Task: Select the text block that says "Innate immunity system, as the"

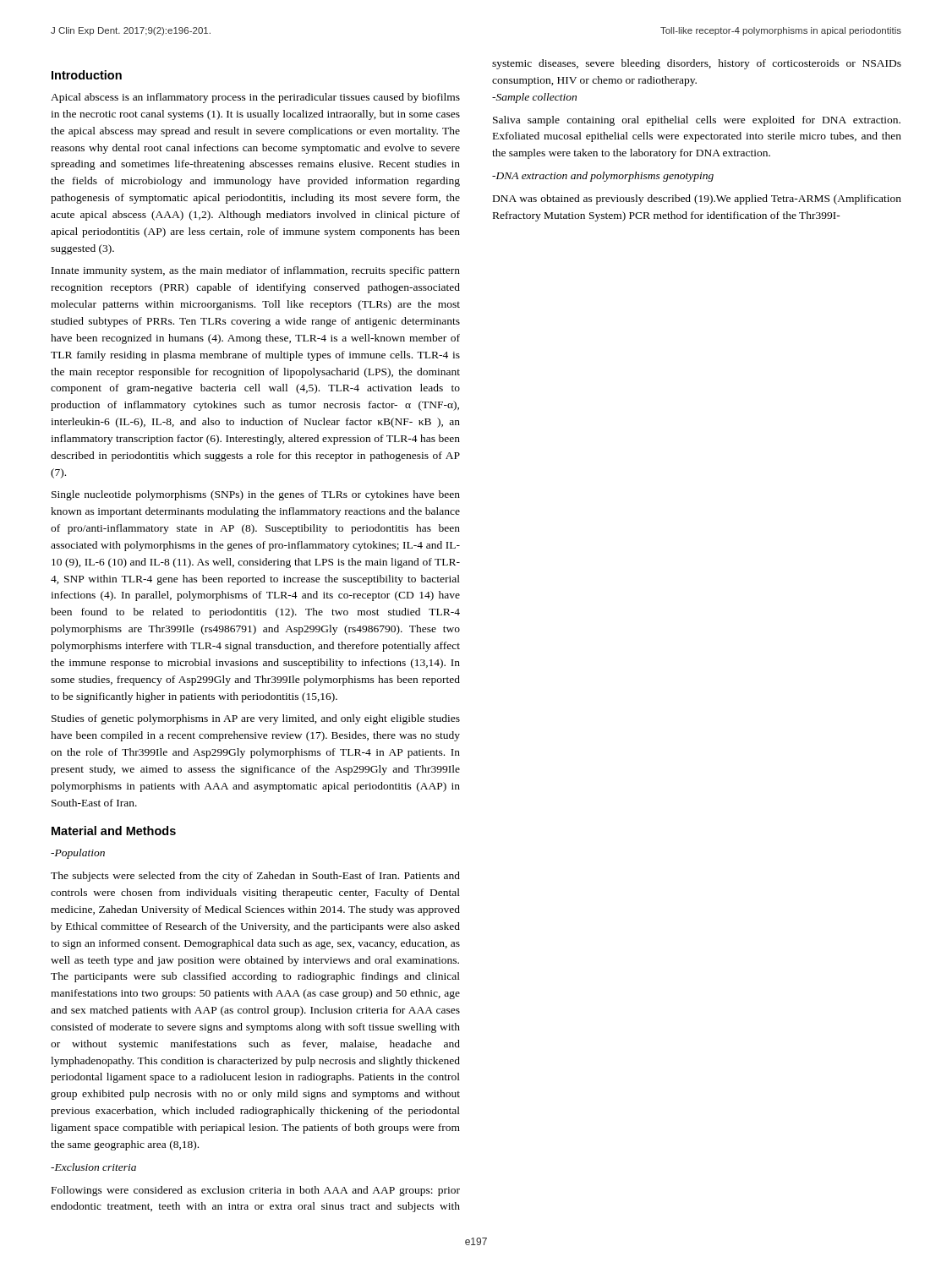Action: [255, 371]
